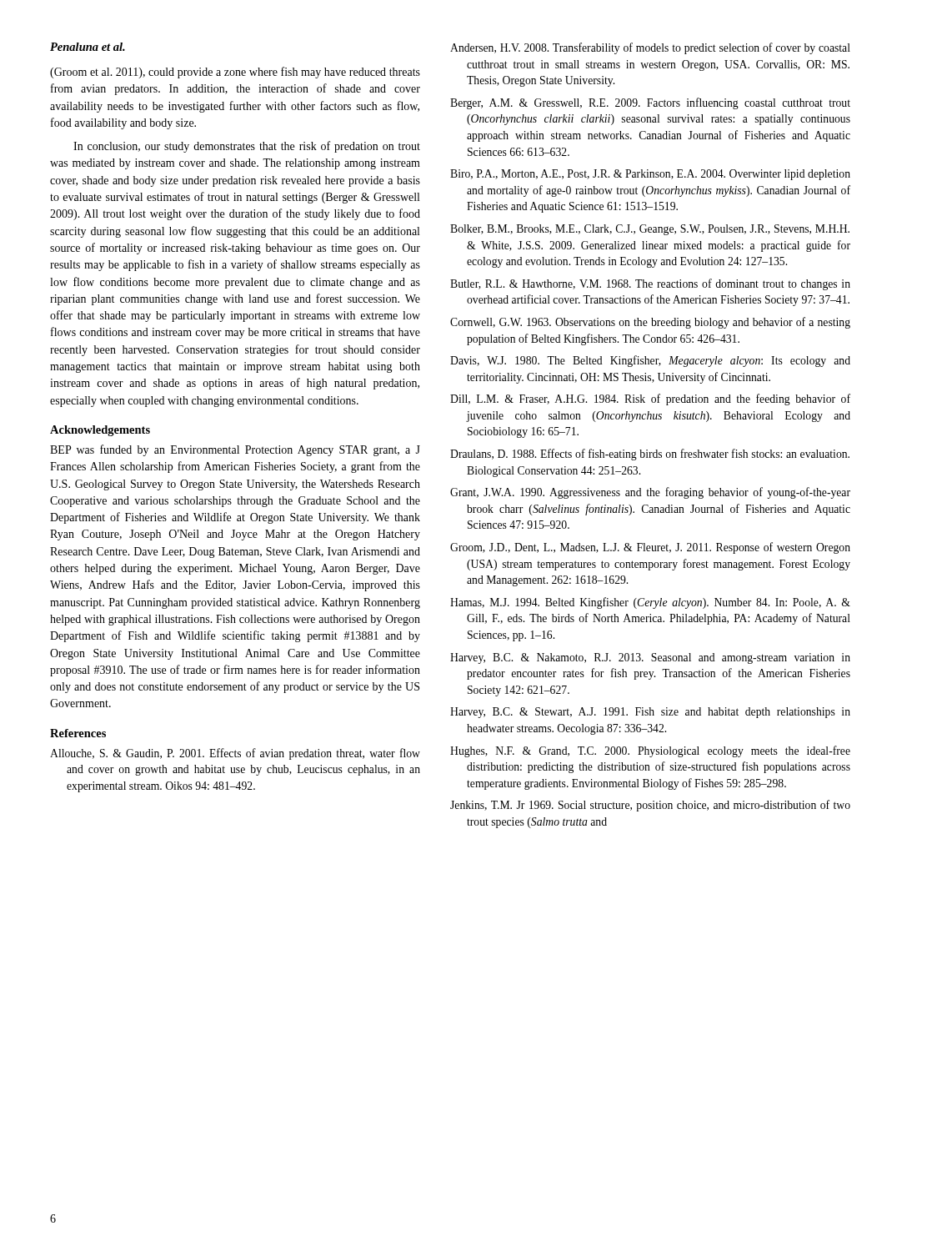The image size is (952, 1251).
Task: Click the passage that begins "Butler, R.L. &"
Action: [x=650, y=292]
